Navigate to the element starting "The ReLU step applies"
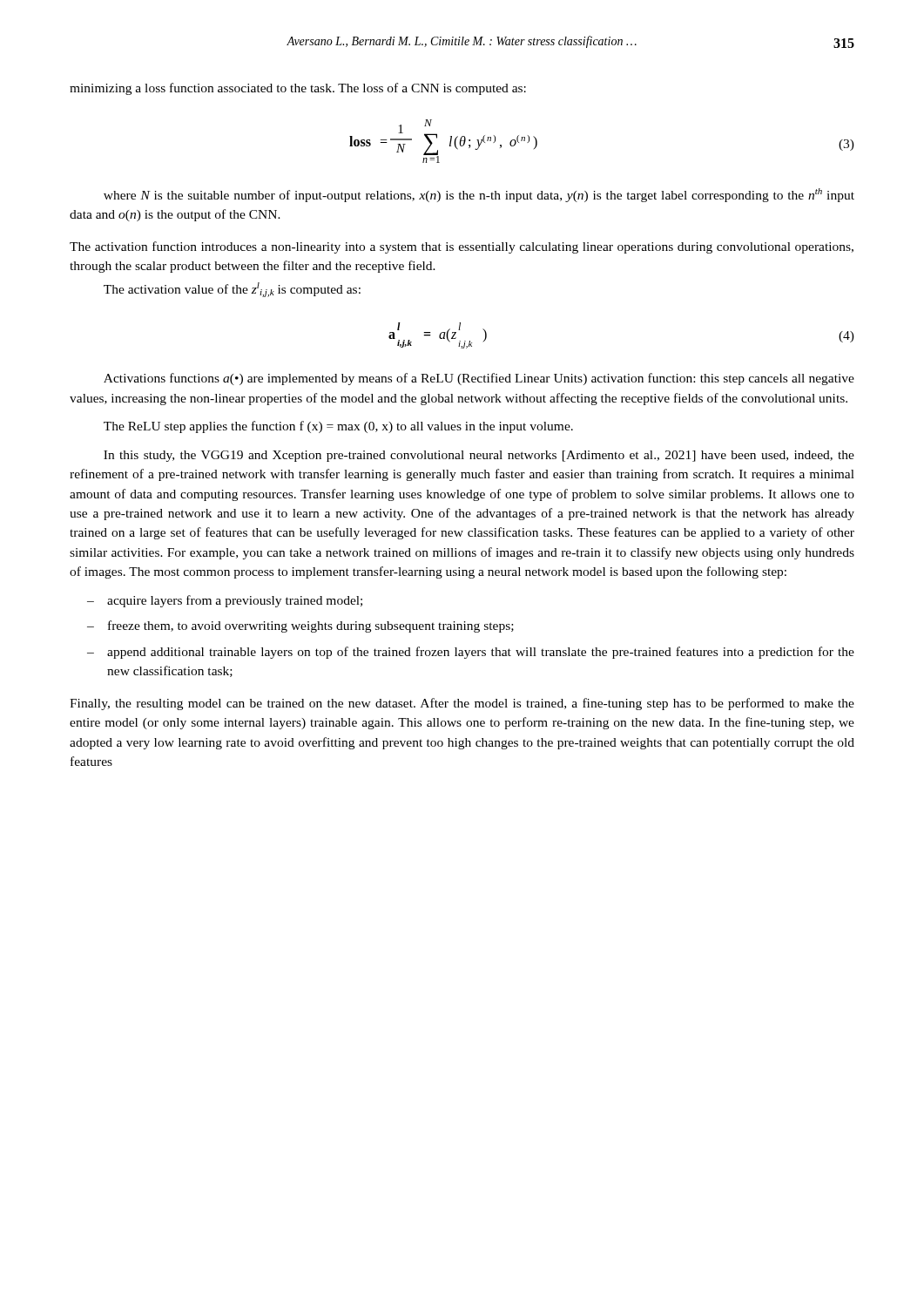 pos(339,426)
